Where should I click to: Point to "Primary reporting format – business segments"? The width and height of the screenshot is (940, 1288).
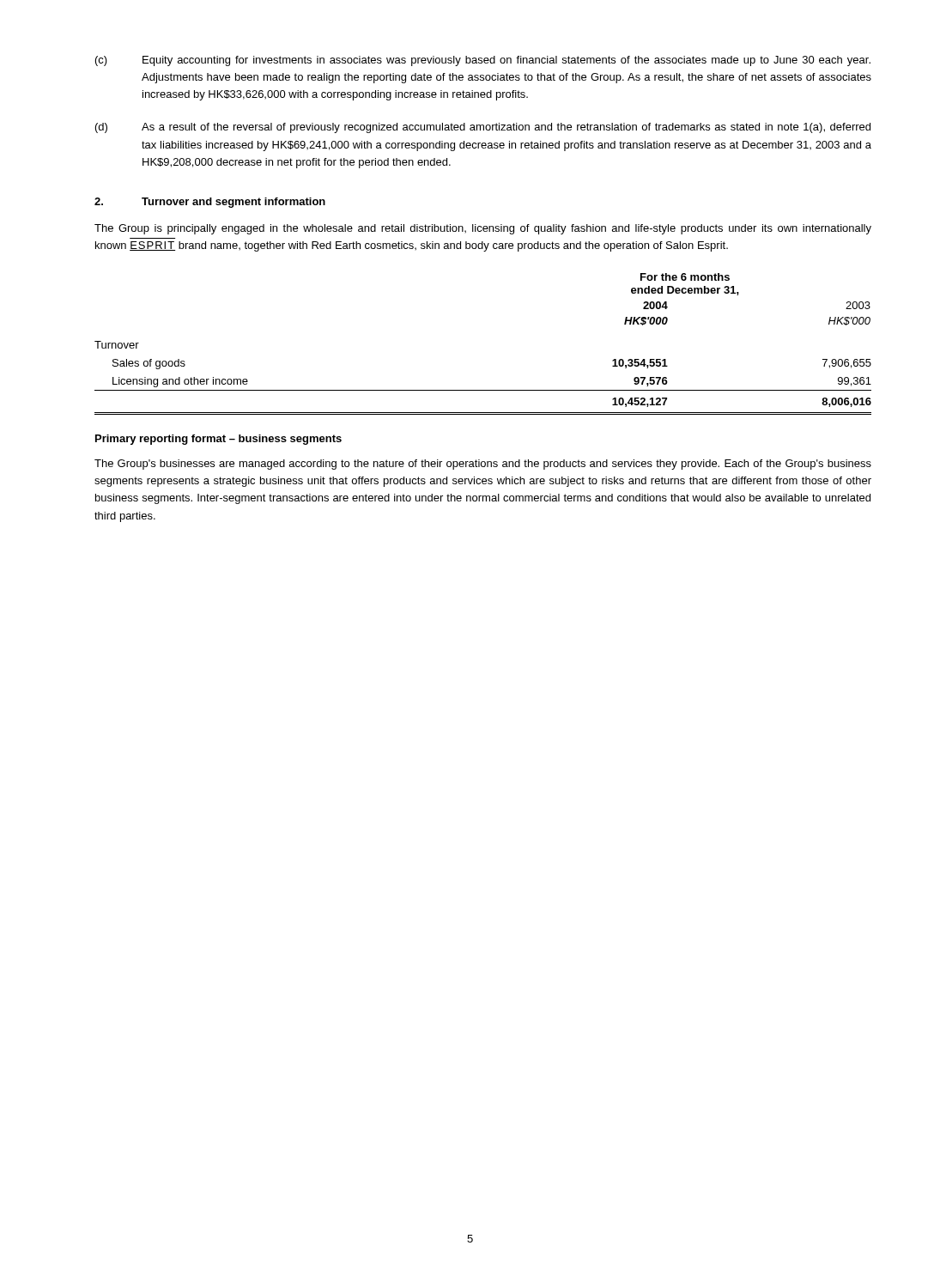218,438
